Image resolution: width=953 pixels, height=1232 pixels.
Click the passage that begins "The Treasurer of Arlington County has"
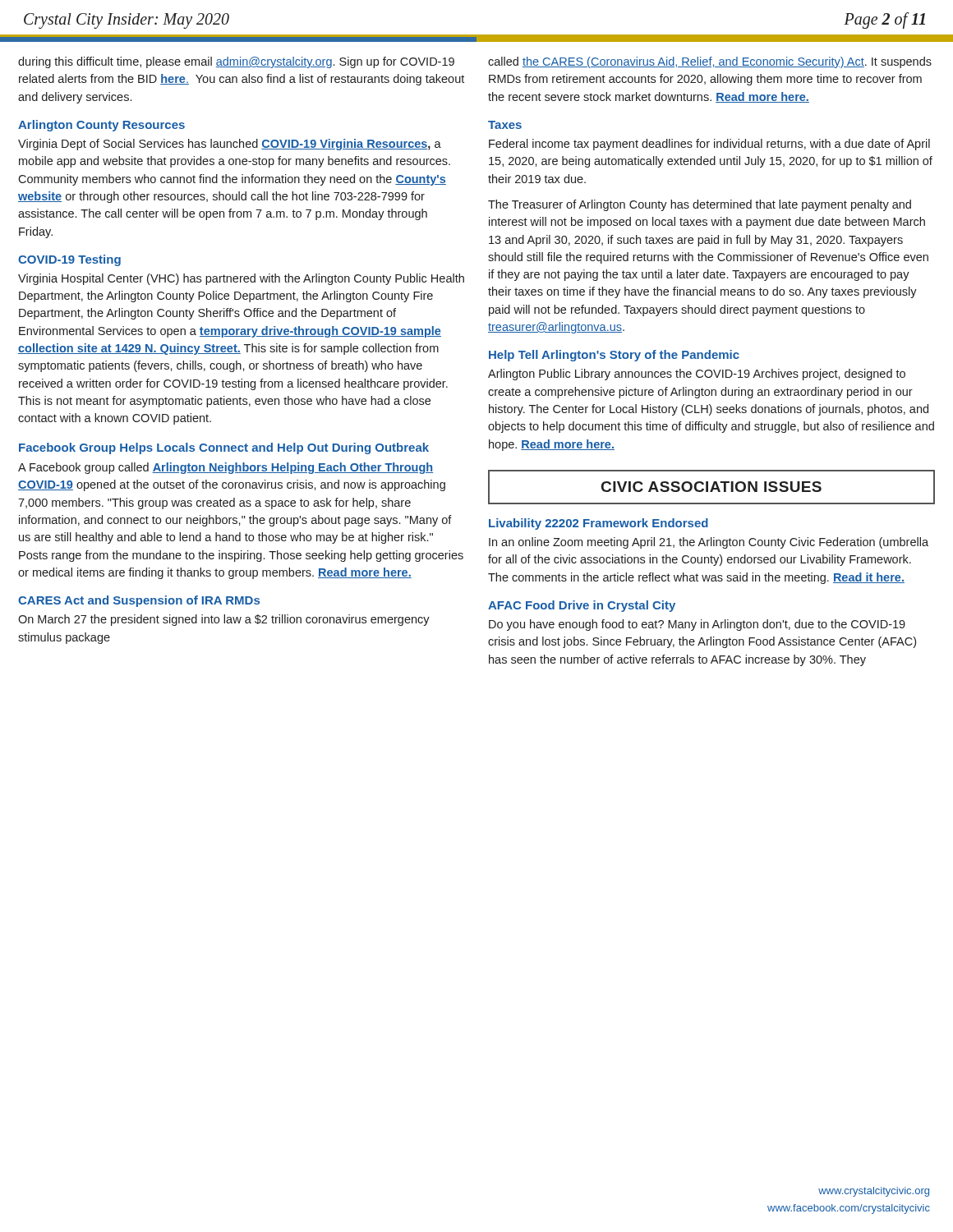[x=709, y=266]
